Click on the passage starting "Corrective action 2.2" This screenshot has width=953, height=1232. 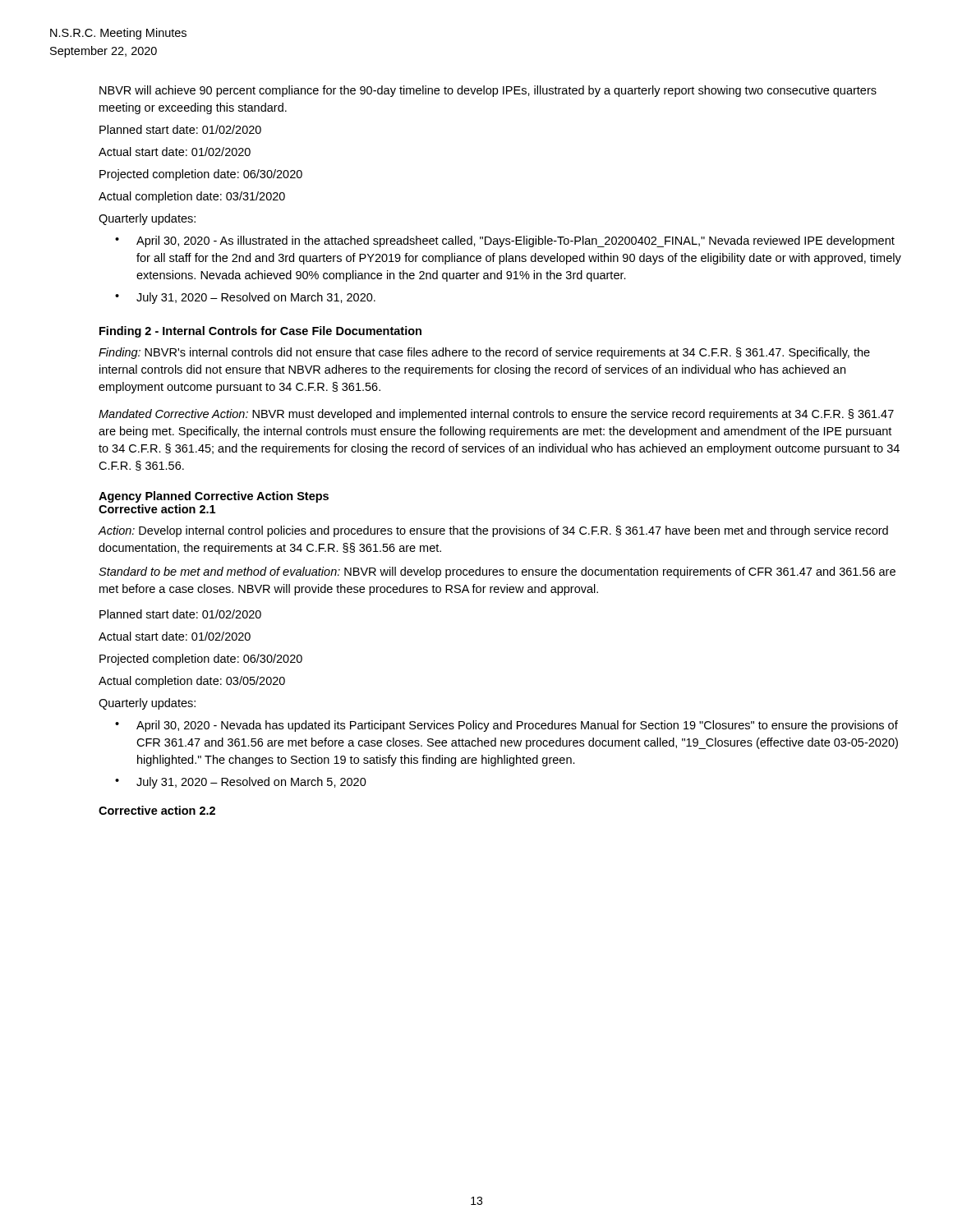click(x=157, y=811)
